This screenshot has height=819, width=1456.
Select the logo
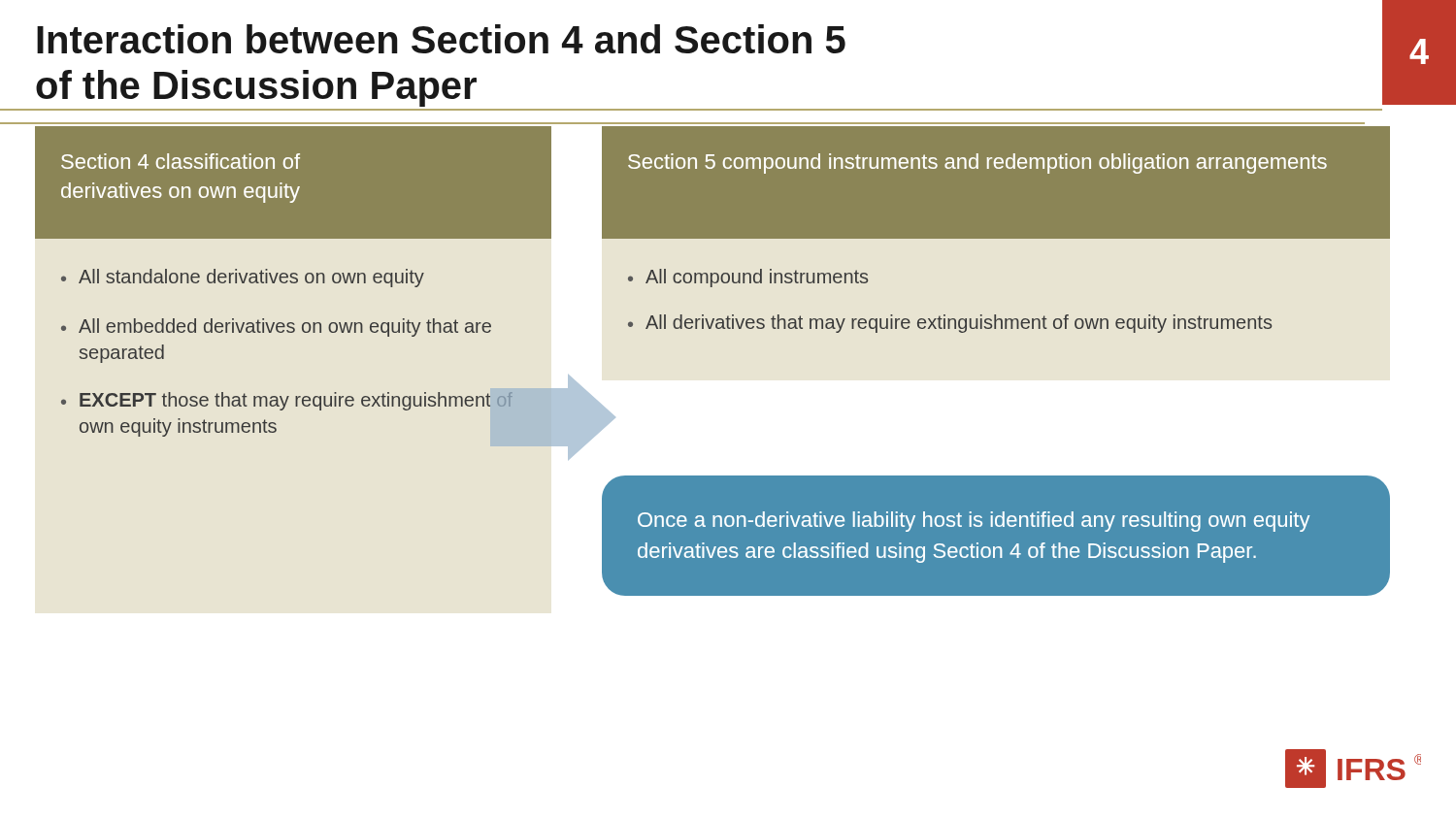[1353, 769]
